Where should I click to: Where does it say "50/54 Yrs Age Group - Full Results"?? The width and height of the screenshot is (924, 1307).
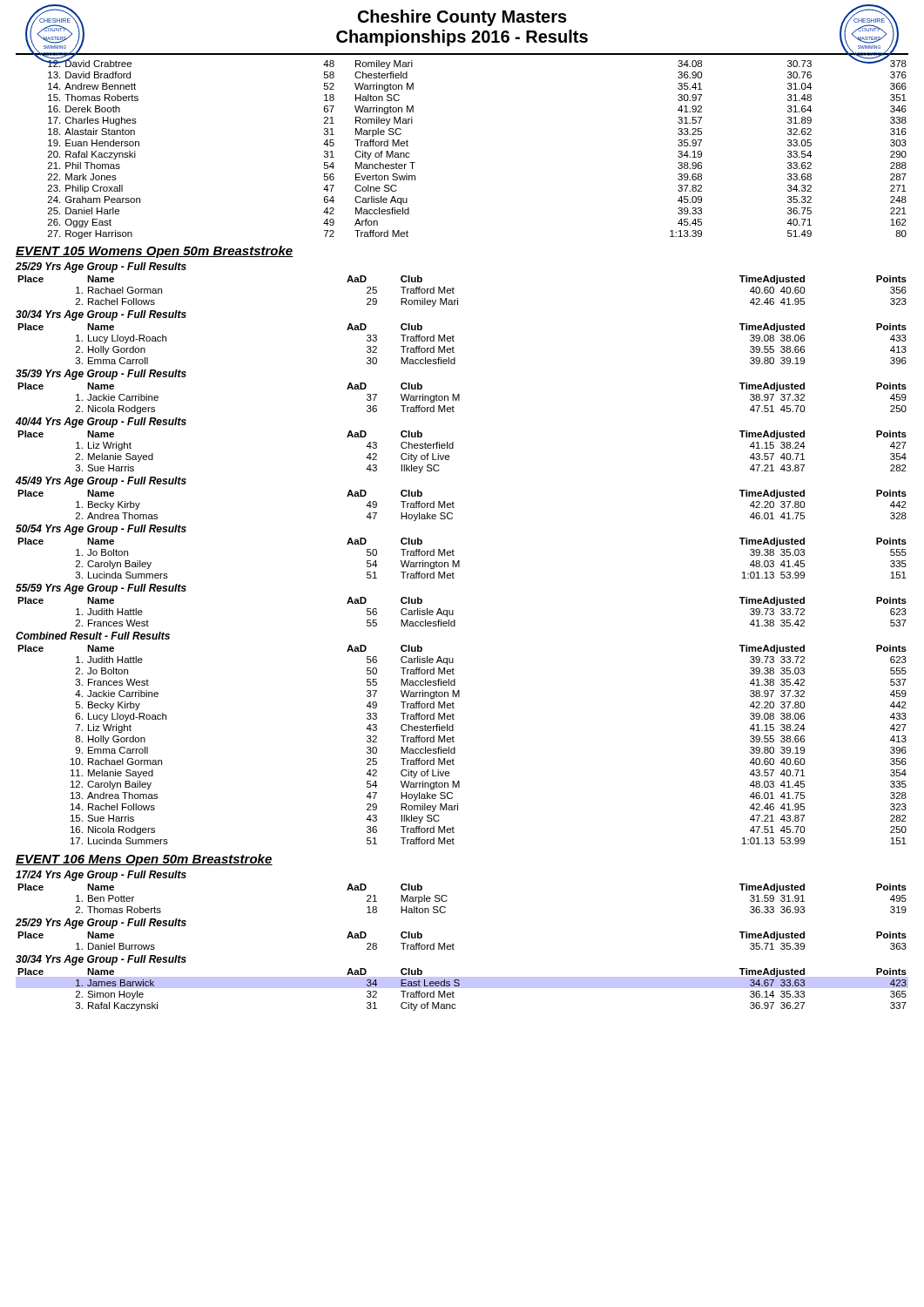coord(101,529)
